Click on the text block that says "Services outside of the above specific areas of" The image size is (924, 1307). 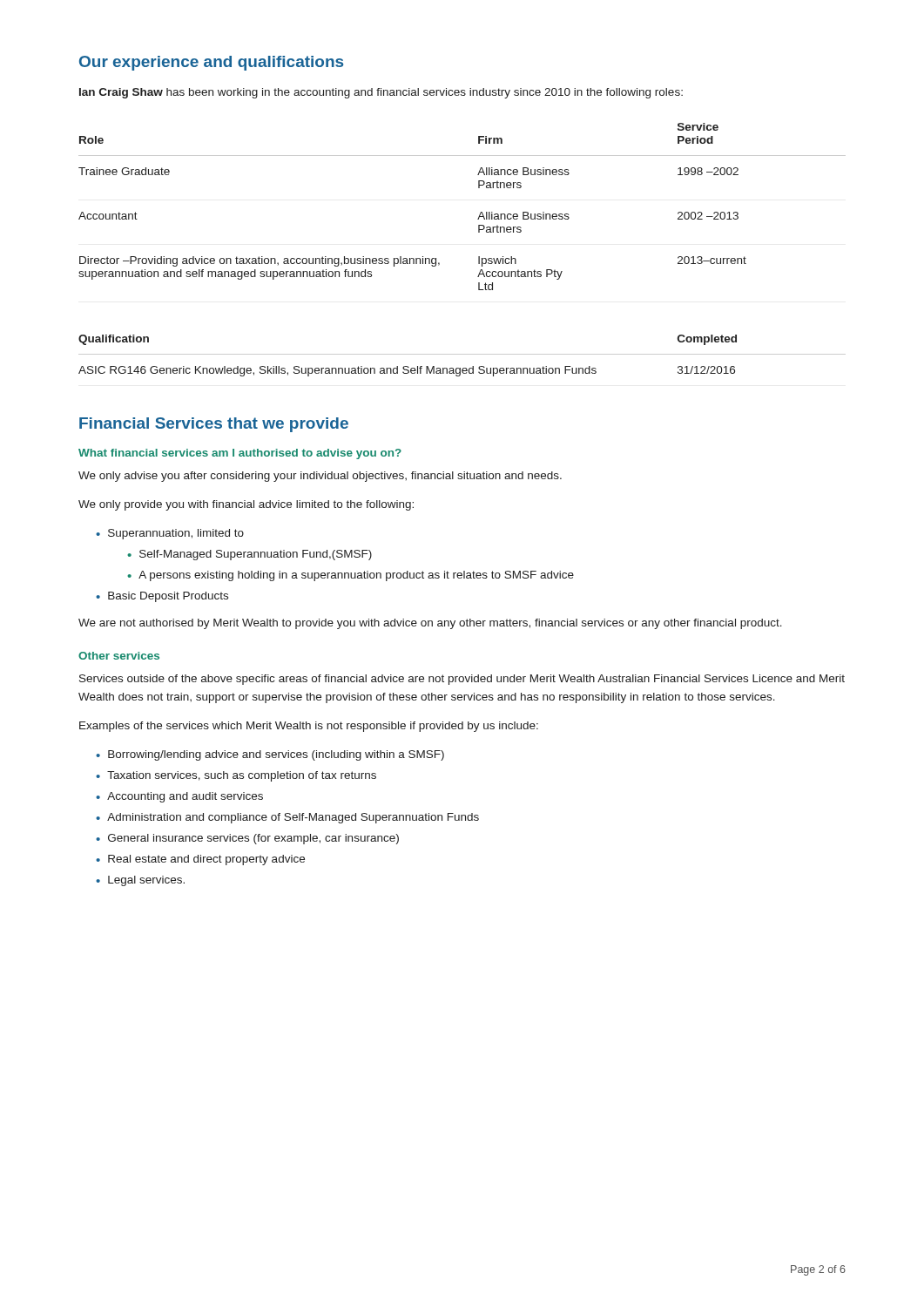point(462,687)
